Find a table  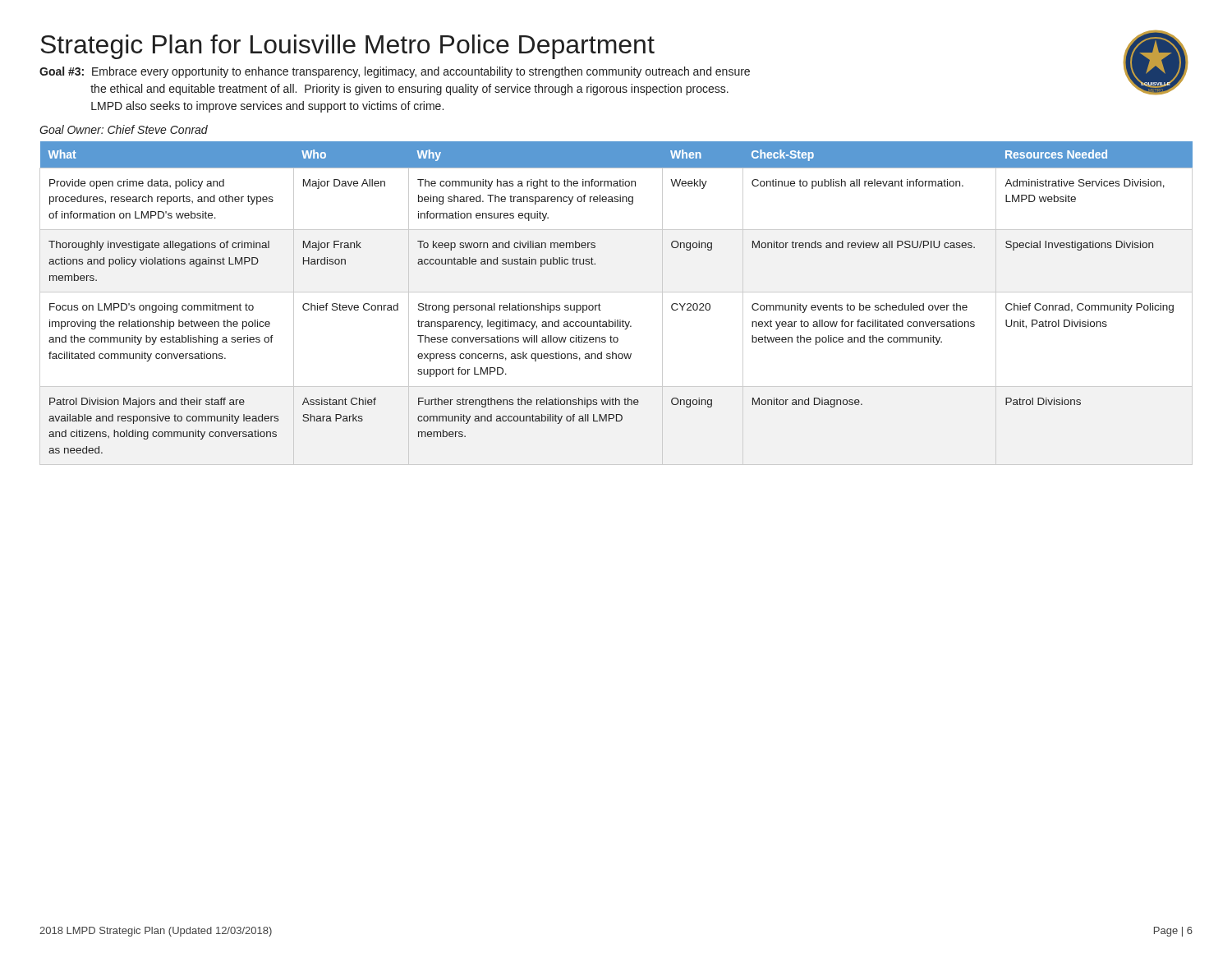616,303
